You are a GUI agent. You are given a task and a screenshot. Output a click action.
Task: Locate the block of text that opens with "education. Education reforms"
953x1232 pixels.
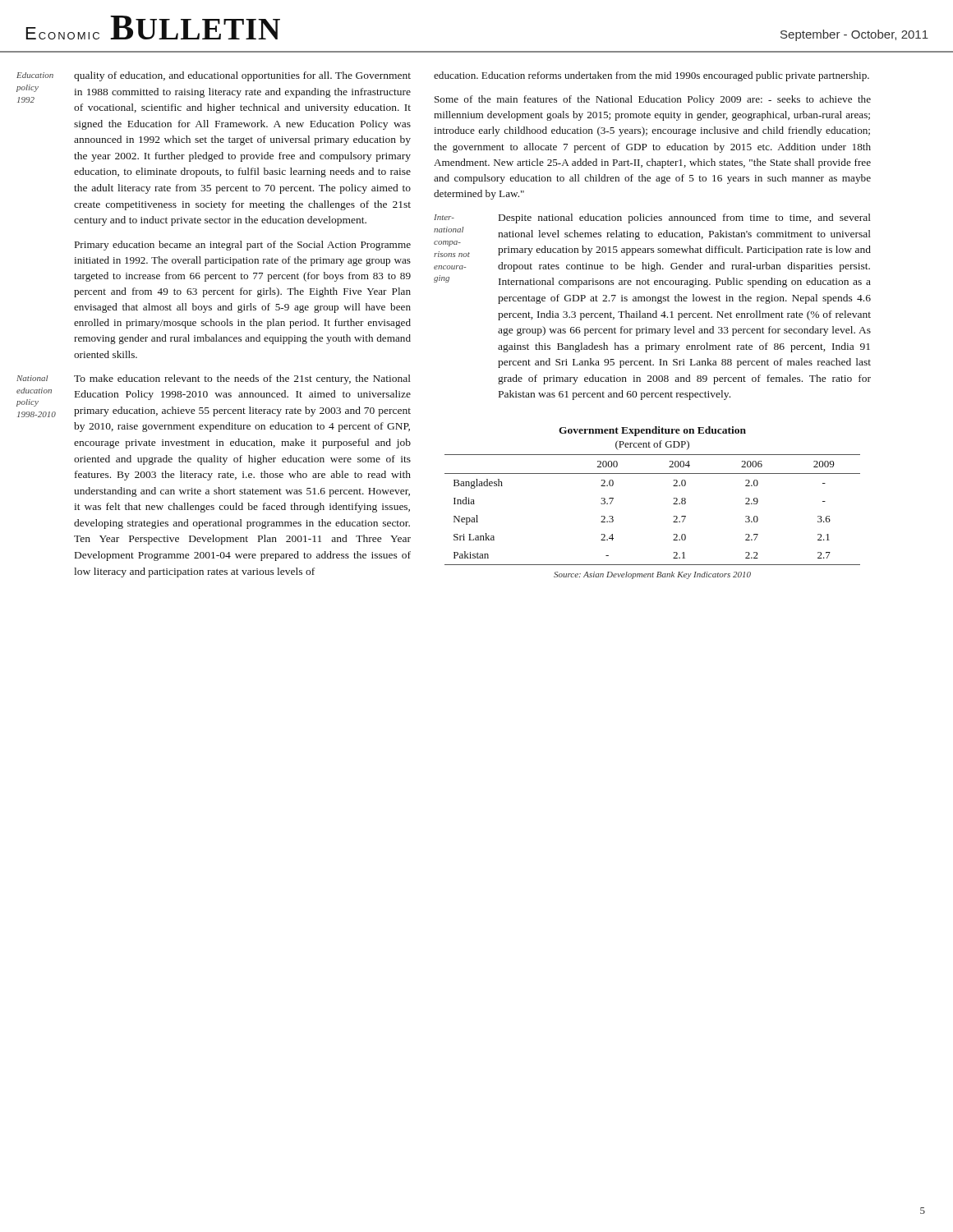(x=652, y=75)
